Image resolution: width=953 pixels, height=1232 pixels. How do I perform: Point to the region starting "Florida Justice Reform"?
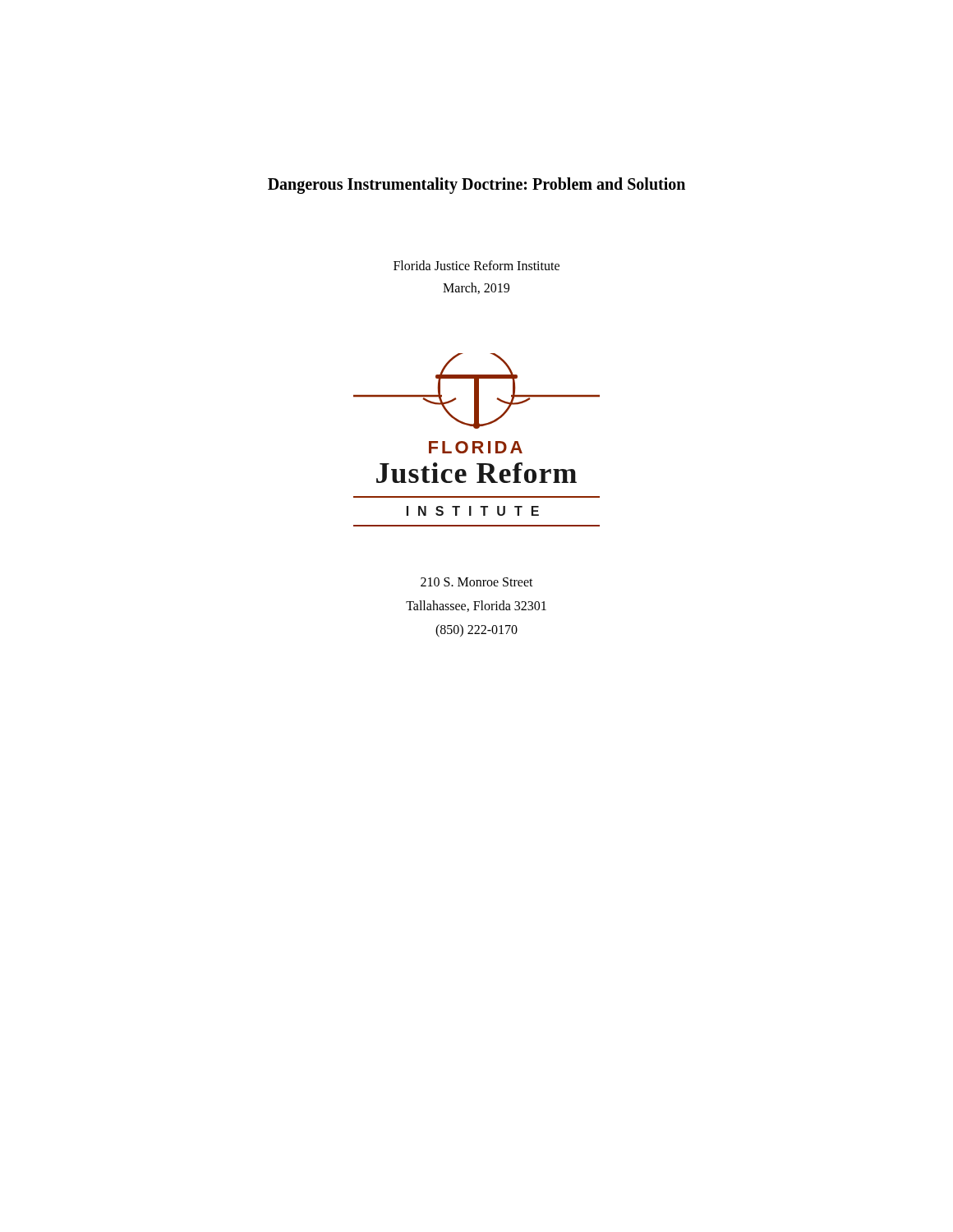point(476,277)
